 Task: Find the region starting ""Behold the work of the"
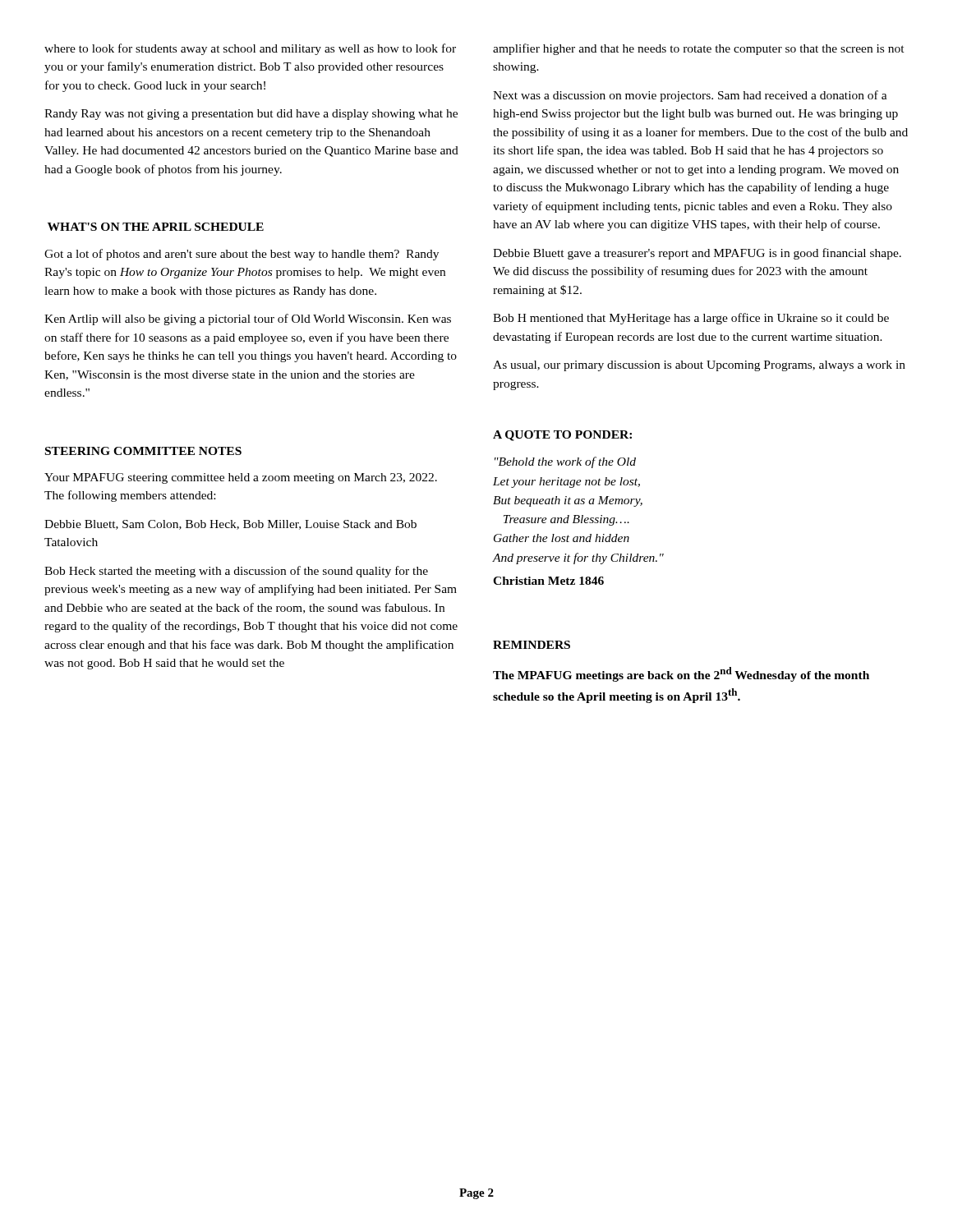(x=565, y=462)
